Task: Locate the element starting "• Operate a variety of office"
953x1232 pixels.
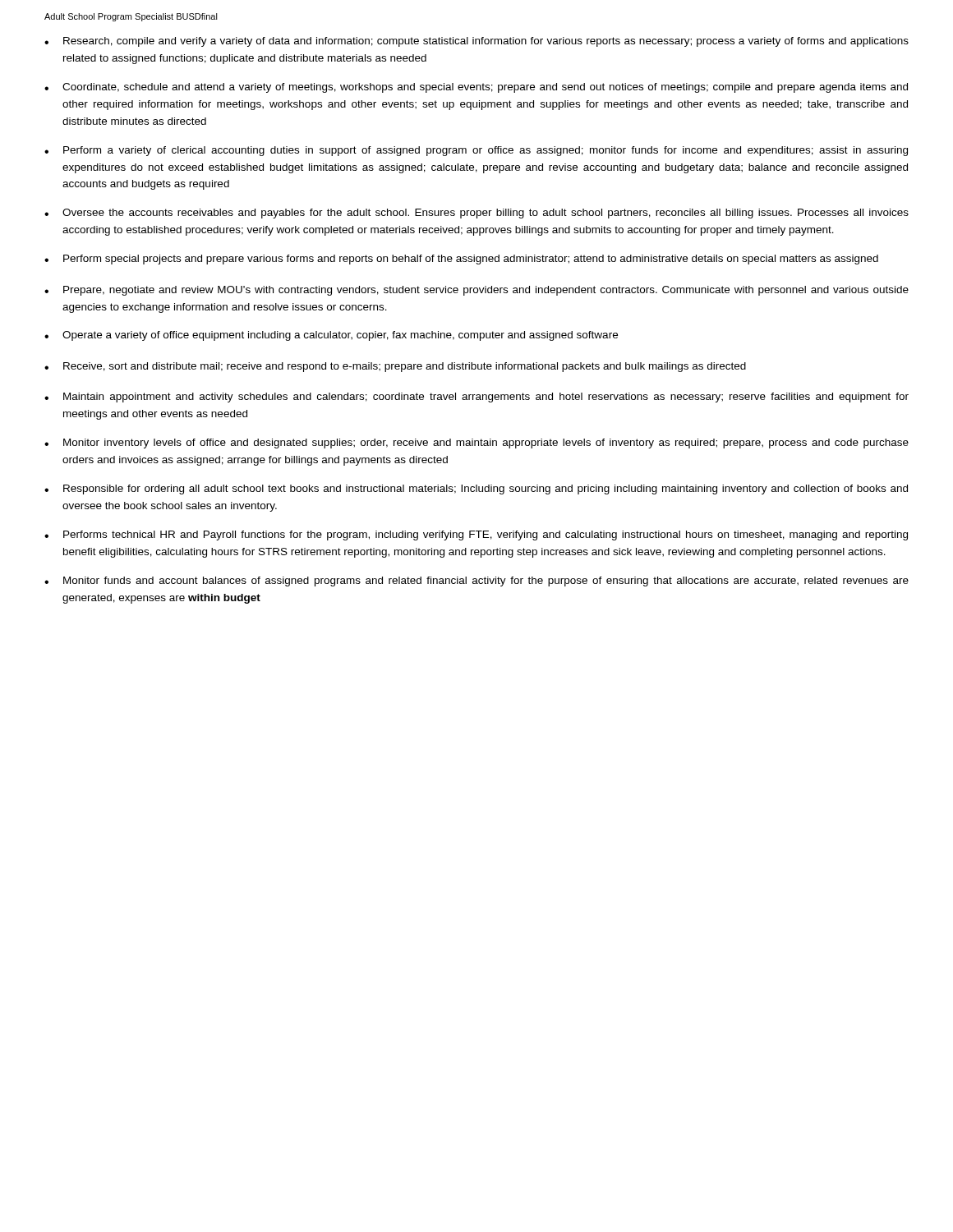Action: click(476, 337)
